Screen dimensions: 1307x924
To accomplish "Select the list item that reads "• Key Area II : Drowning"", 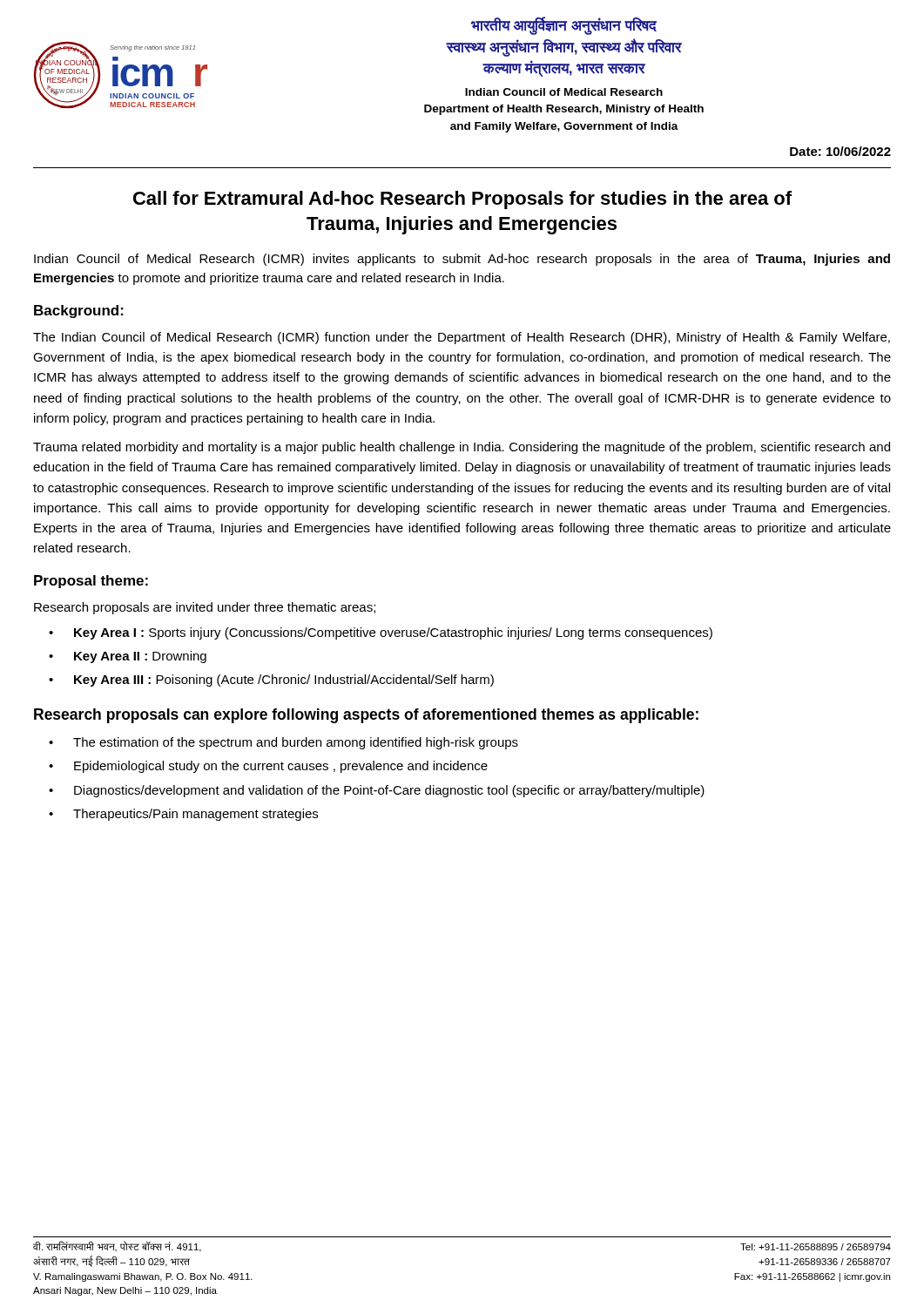I will (128, 657).
